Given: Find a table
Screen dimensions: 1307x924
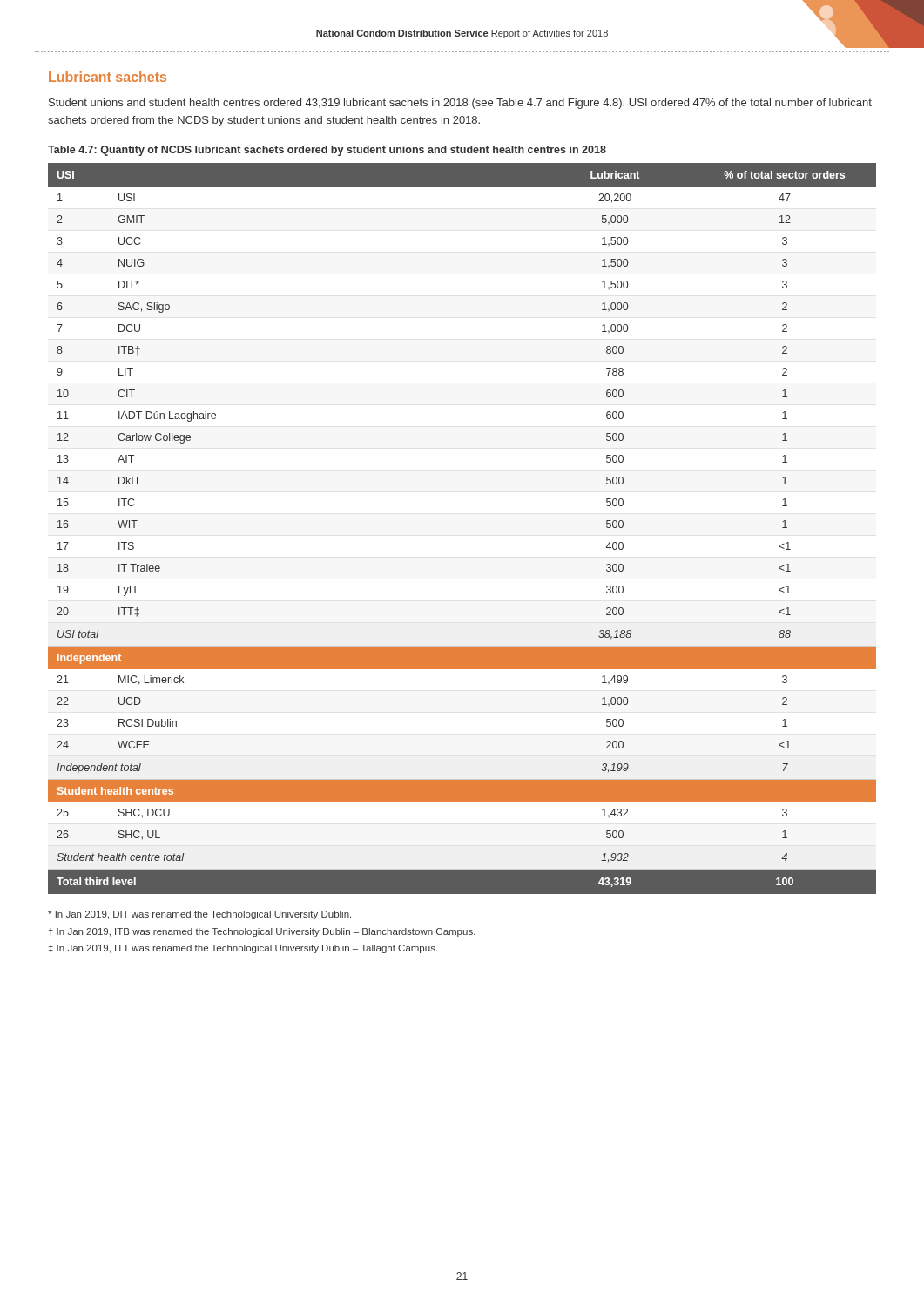Looking at the screenshot, I should [462, 528].
